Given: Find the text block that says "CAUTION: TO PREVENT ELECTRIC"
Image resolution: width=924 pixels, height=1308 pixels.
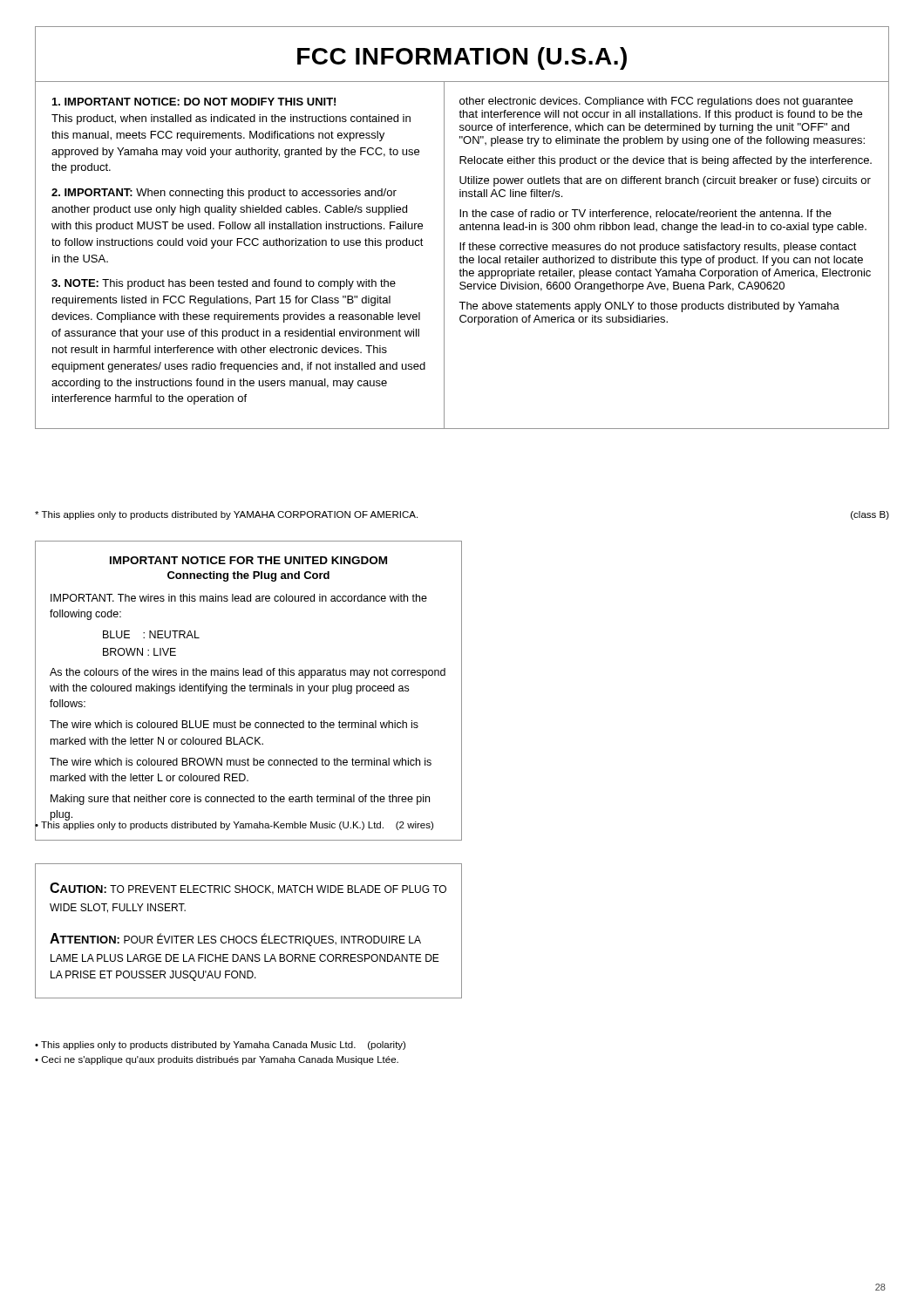Looking at the screenshot, I should (248, 931).
